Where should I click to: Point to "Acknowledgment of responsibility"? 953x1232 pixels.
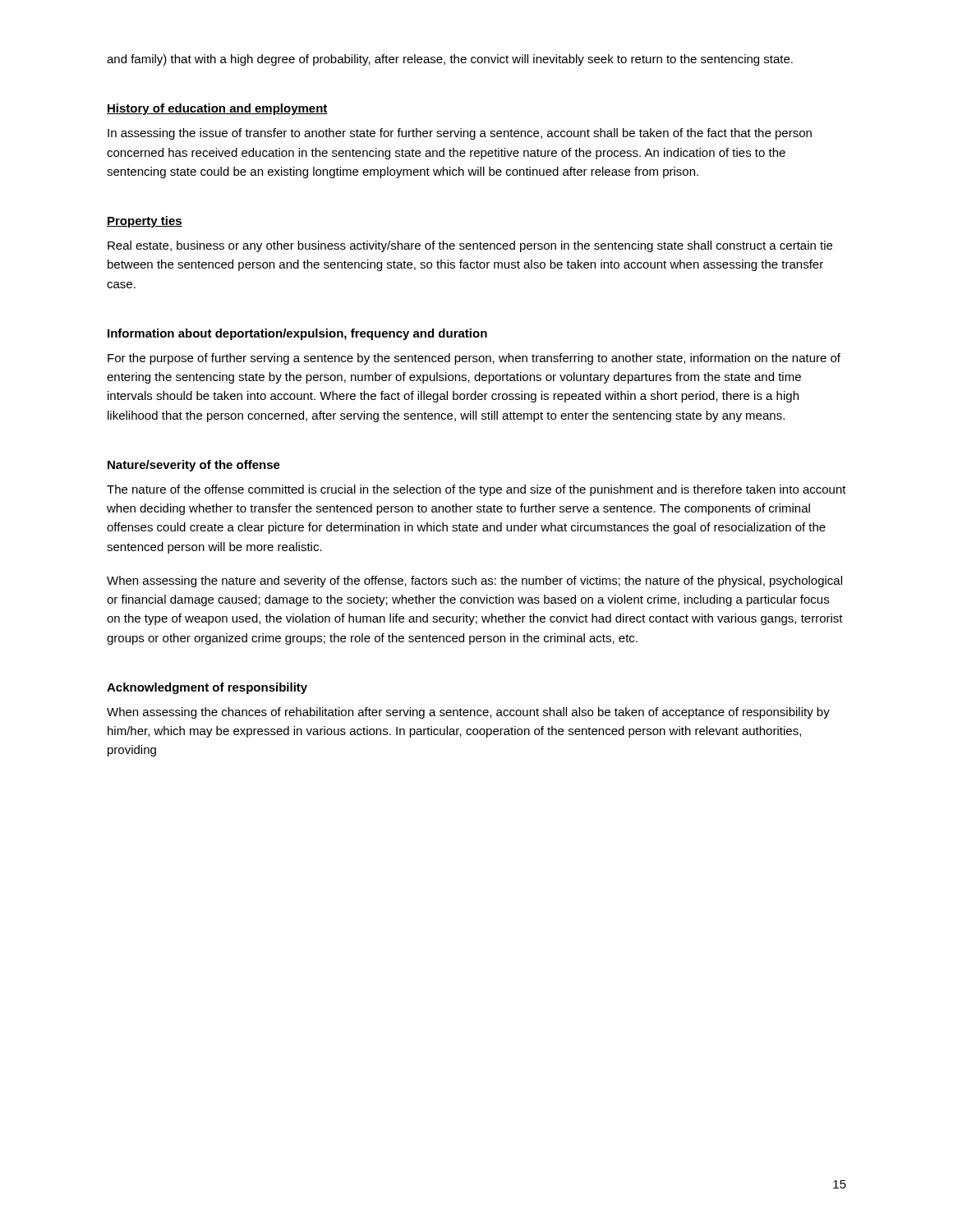(x=207, y=687)
